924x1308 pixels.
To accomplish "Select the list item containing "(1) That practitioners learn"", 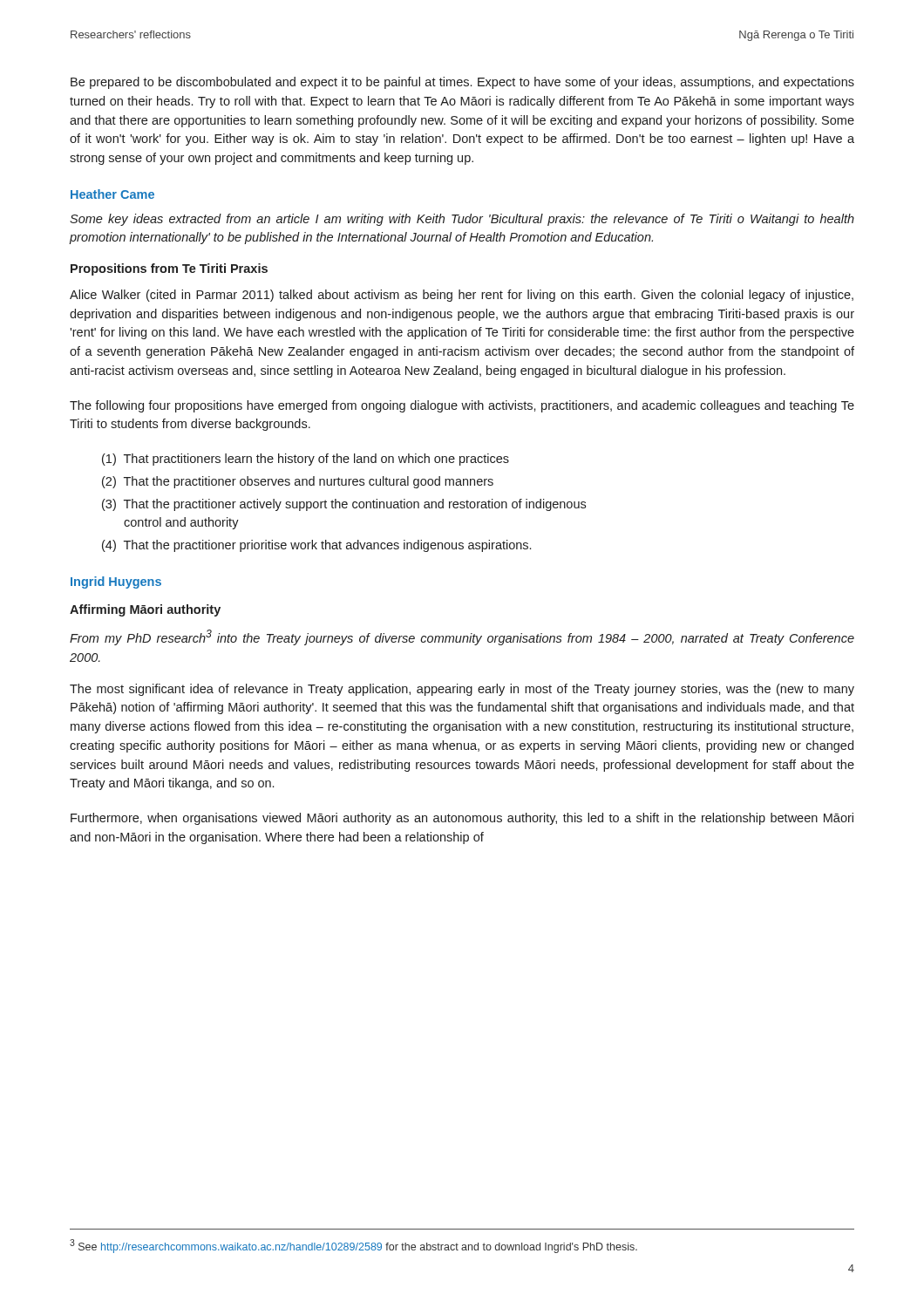I will point(305,459).
